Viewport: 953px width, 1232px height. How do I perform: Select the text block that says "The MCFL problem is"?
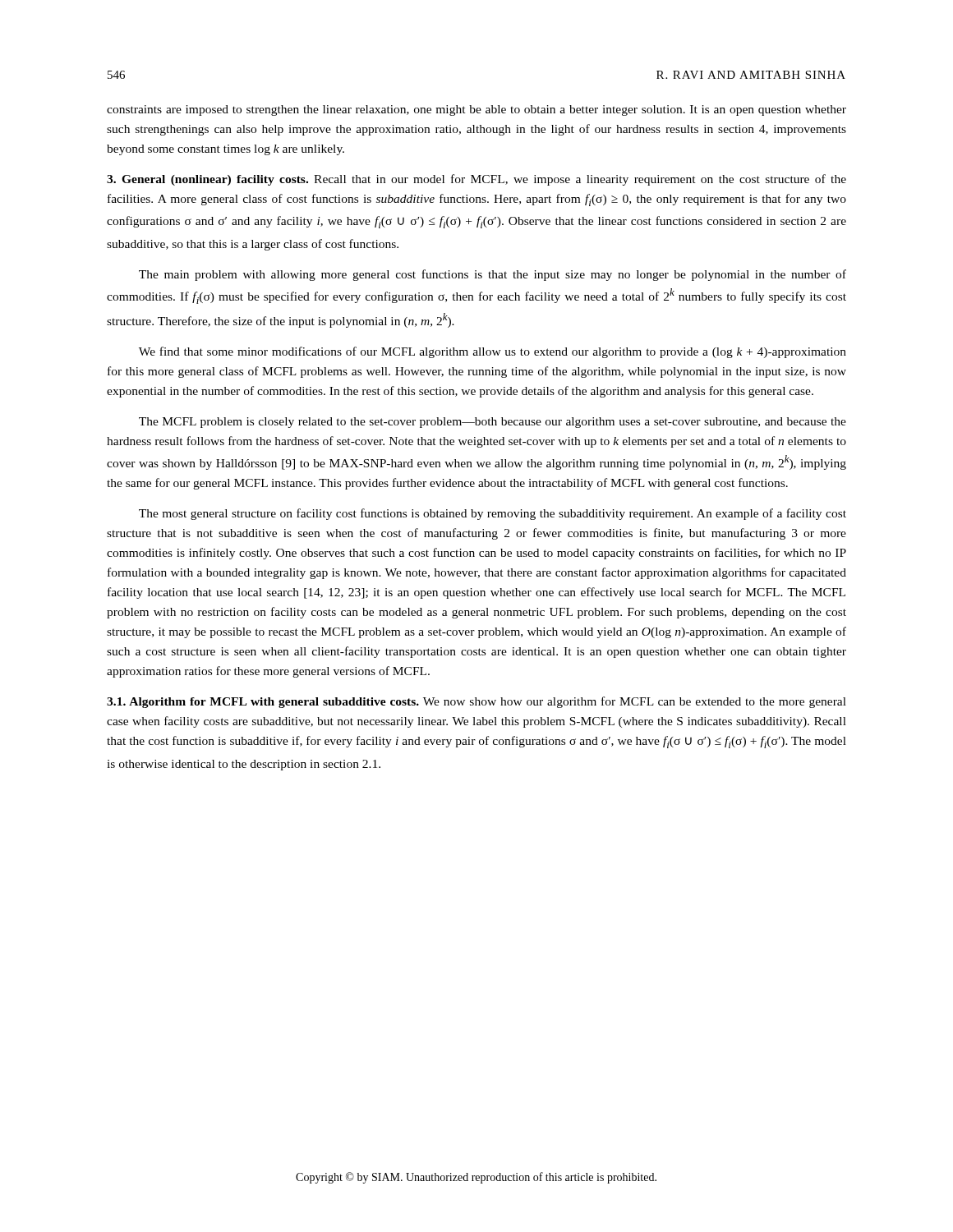click(x=476, y=452)
